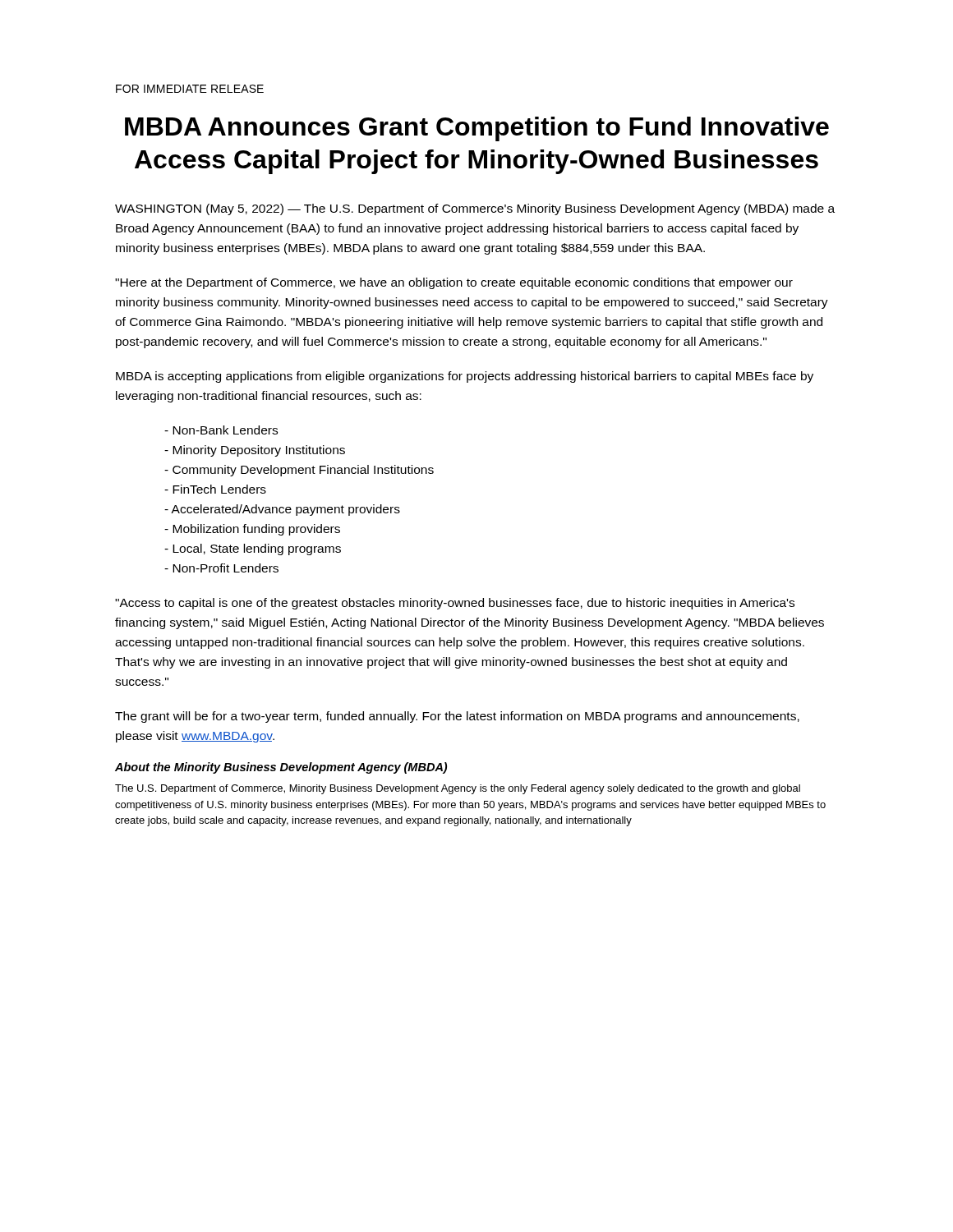Select the list item with the text "FinTech Lenders"
Image resolution: width=953 pixels, height=1232 pixels.
pyautogui.click(x=215, y=489)
